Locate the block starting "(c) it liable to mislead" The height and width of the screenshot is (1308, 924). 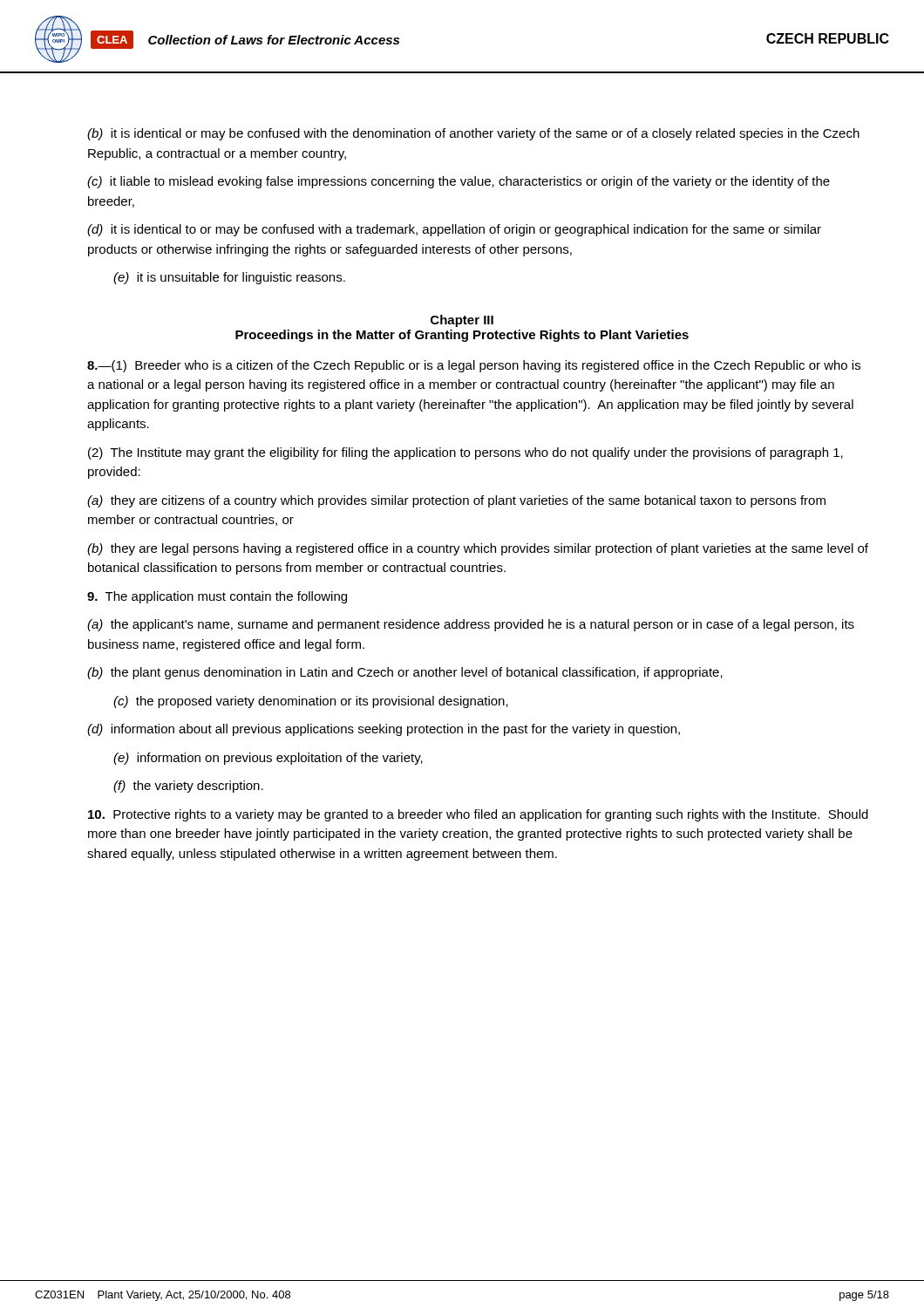459,191
